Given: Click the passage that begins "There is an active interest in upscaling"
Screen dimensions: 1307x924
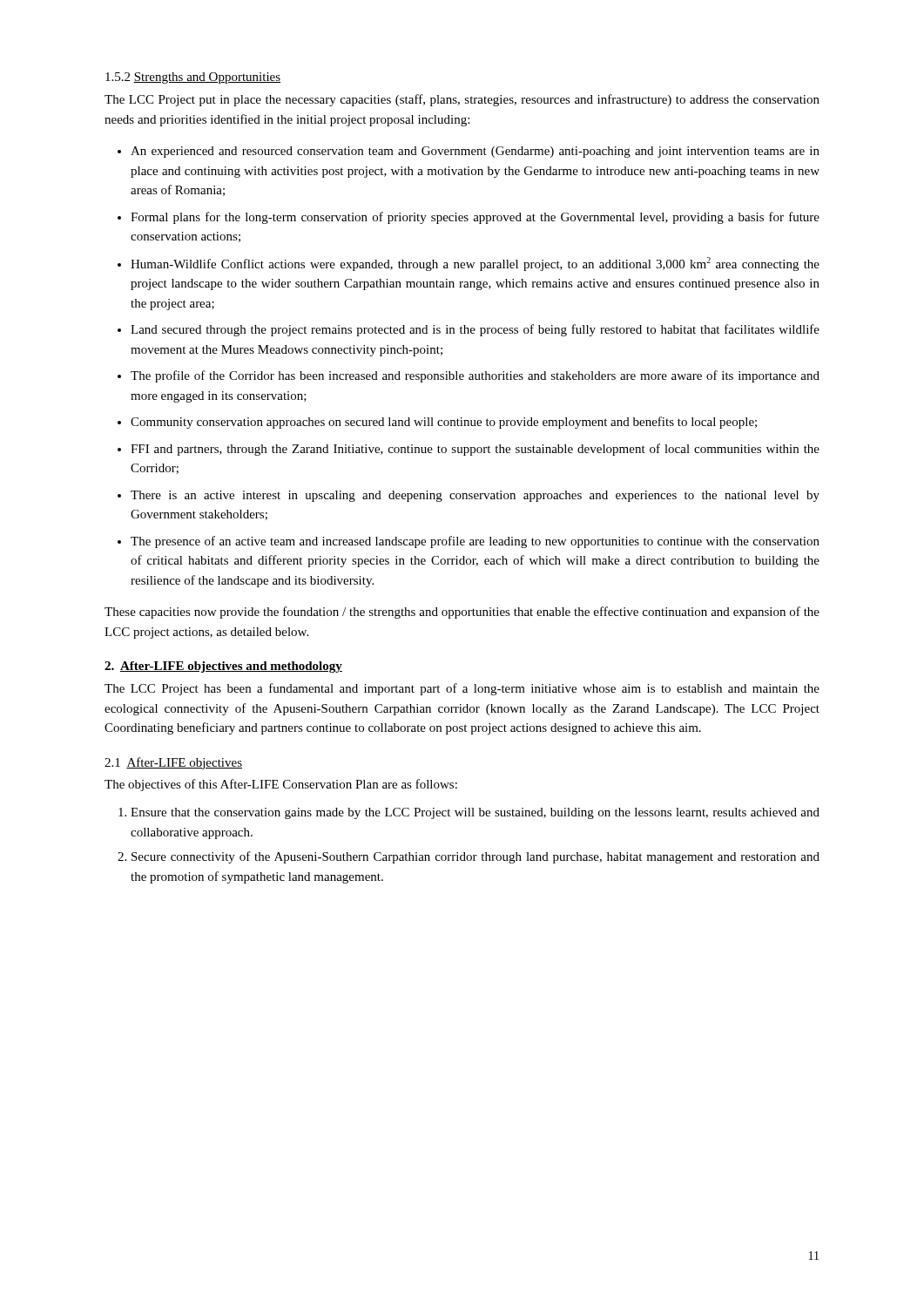Looking at the screenshot, I should [475, 504].
